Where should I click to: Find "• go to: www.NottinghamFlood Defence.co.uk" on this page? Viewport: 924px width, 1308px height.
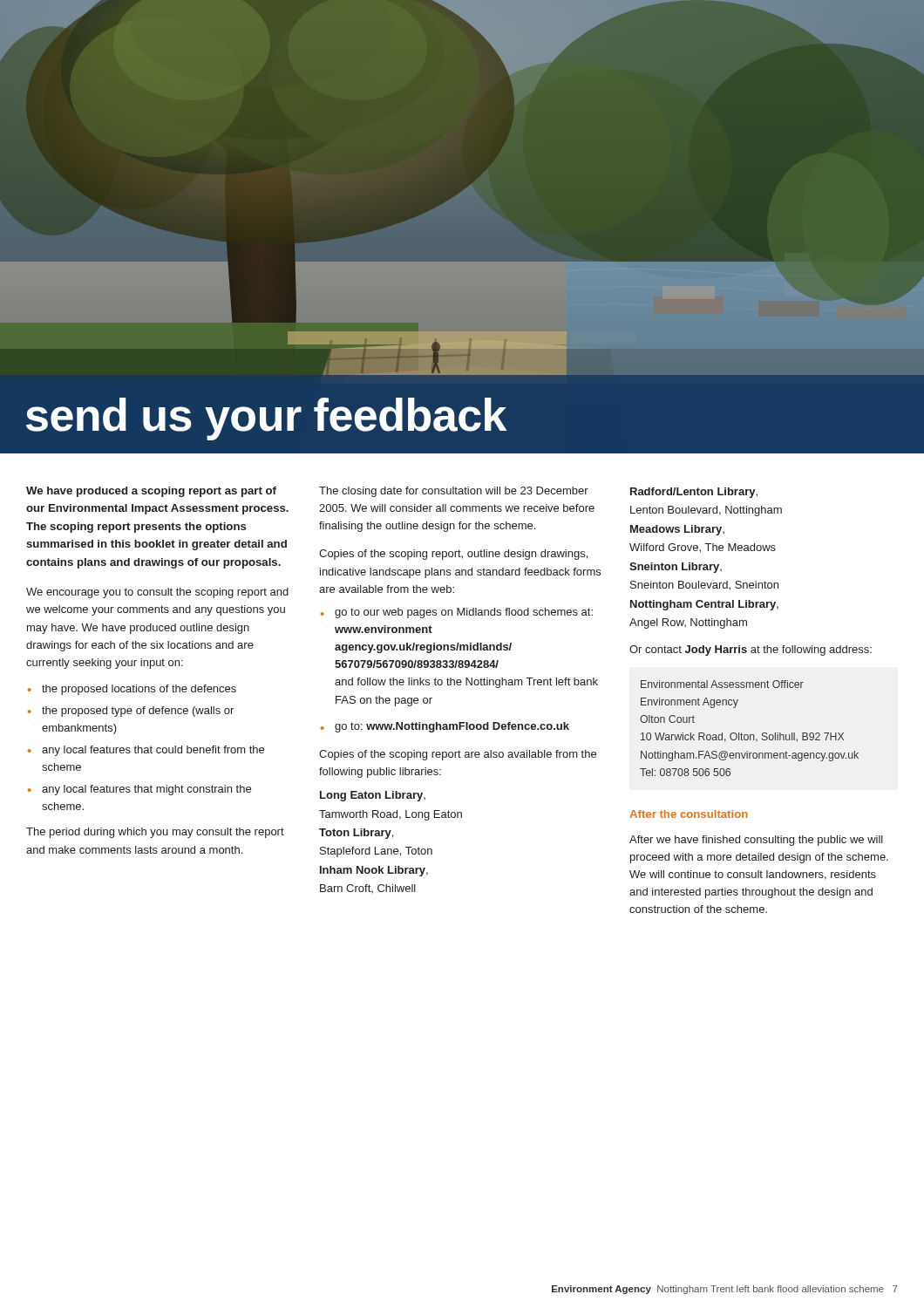tap(445, 726)
